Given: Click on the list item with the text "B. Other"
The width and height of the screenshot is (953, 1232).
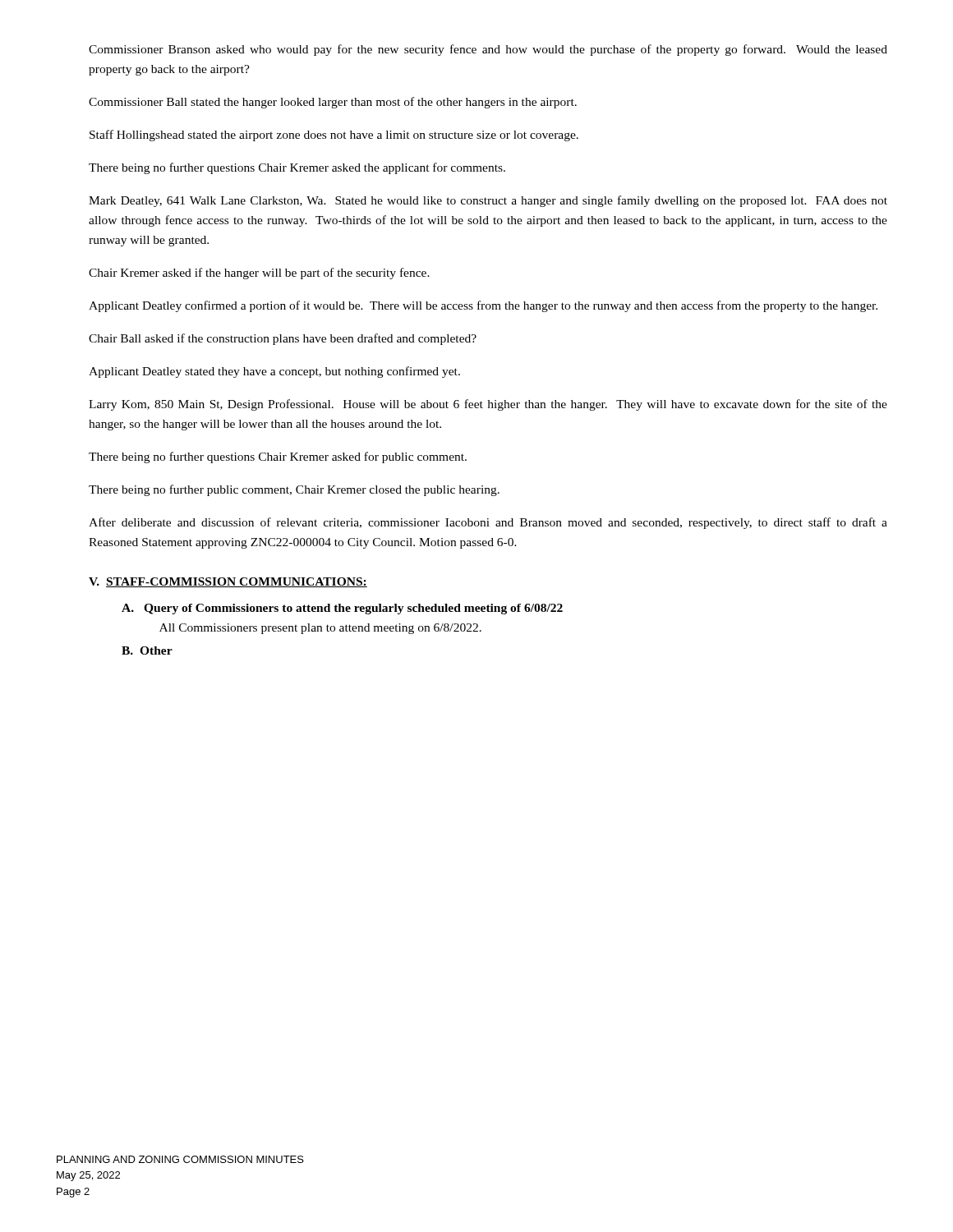Looking at the screenshot, I should click(147, 650).
